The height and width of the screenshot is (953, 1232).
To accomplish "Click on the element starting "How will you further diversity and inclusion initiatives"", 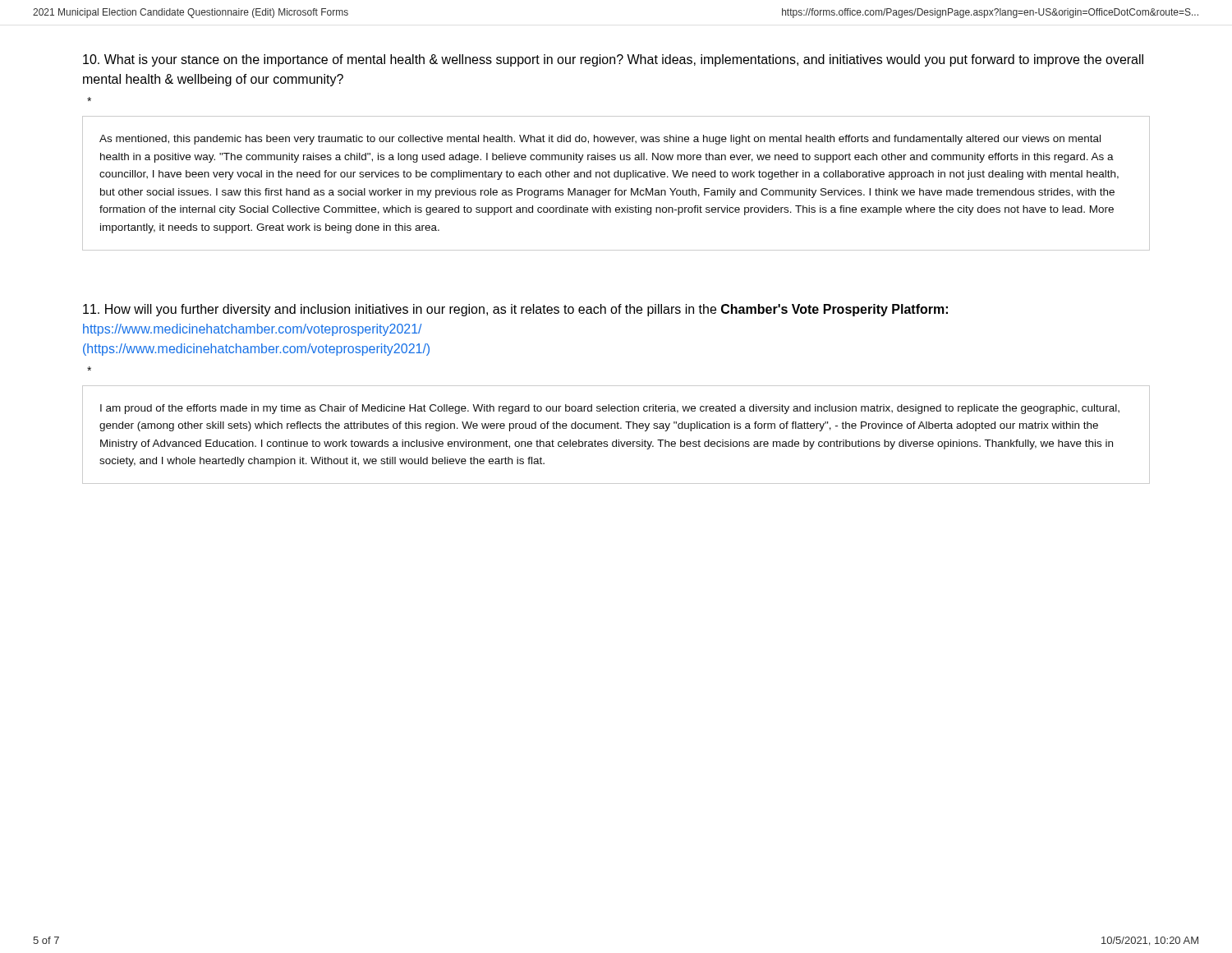I will tap(515, 310).
